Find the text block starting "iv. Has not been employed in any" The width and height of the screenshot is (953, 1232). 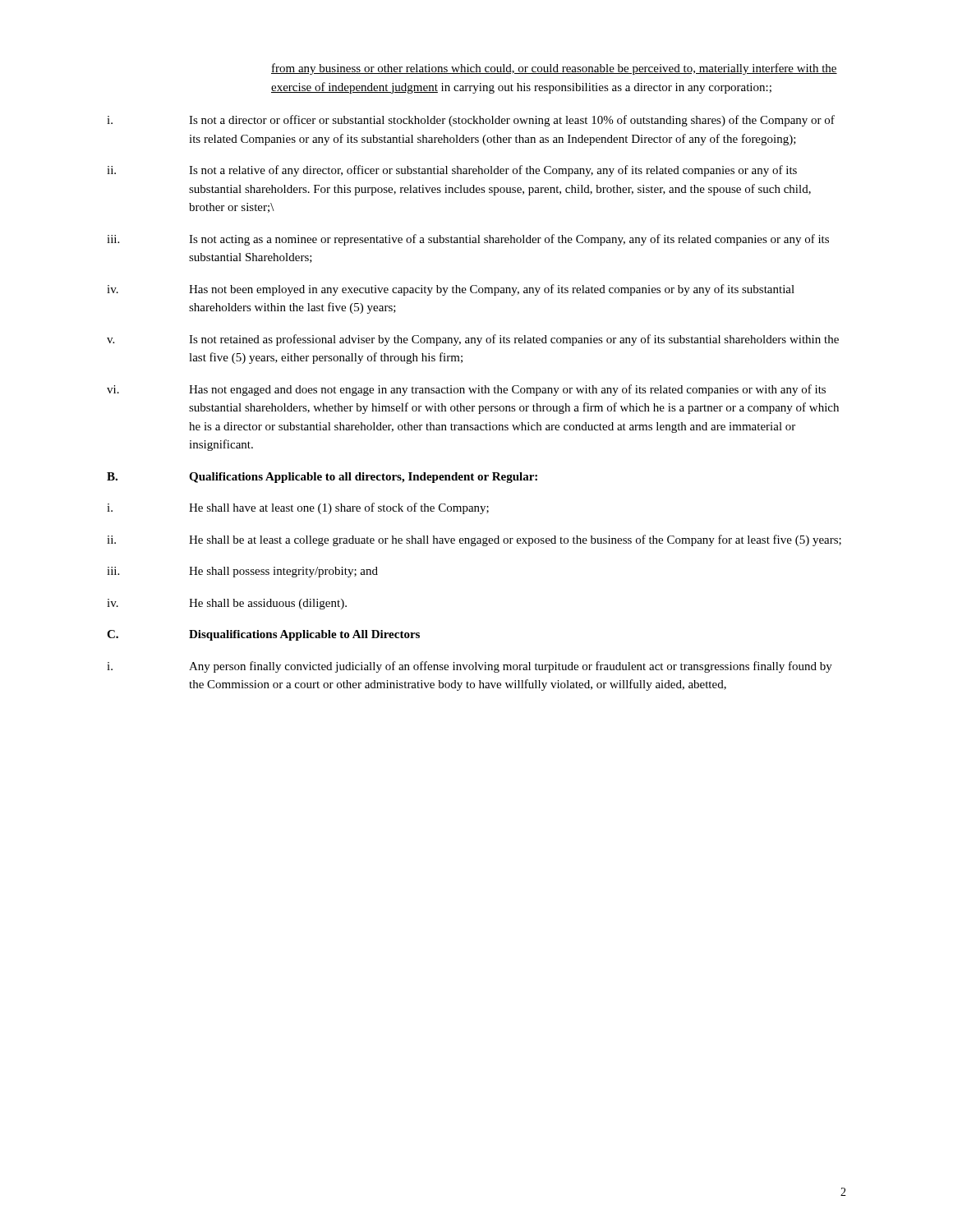point(476,298)
